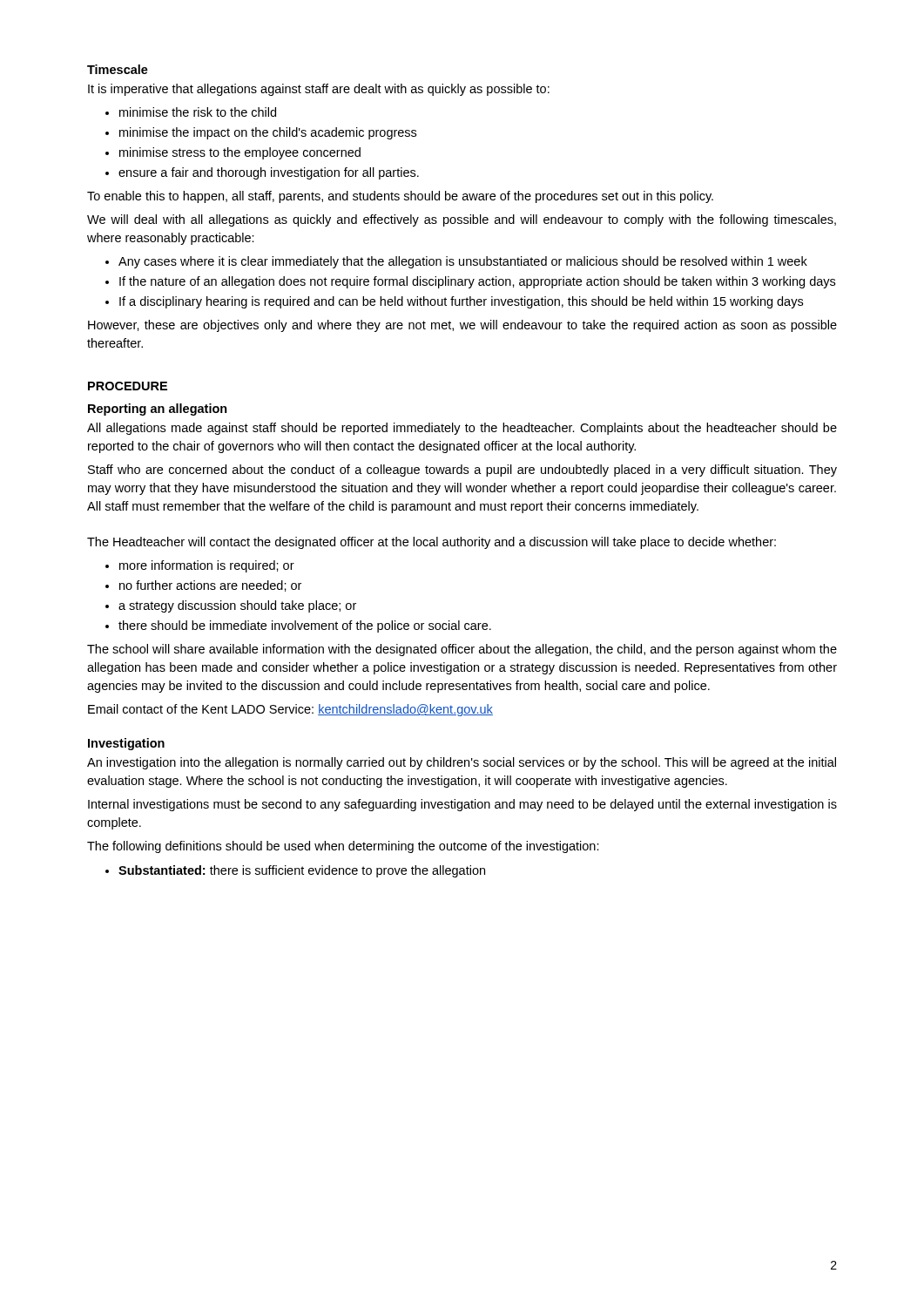Screen dimensions: 1307x924
Task: Click on the passage starting "An investigation into the"
Action: (462, 772)
